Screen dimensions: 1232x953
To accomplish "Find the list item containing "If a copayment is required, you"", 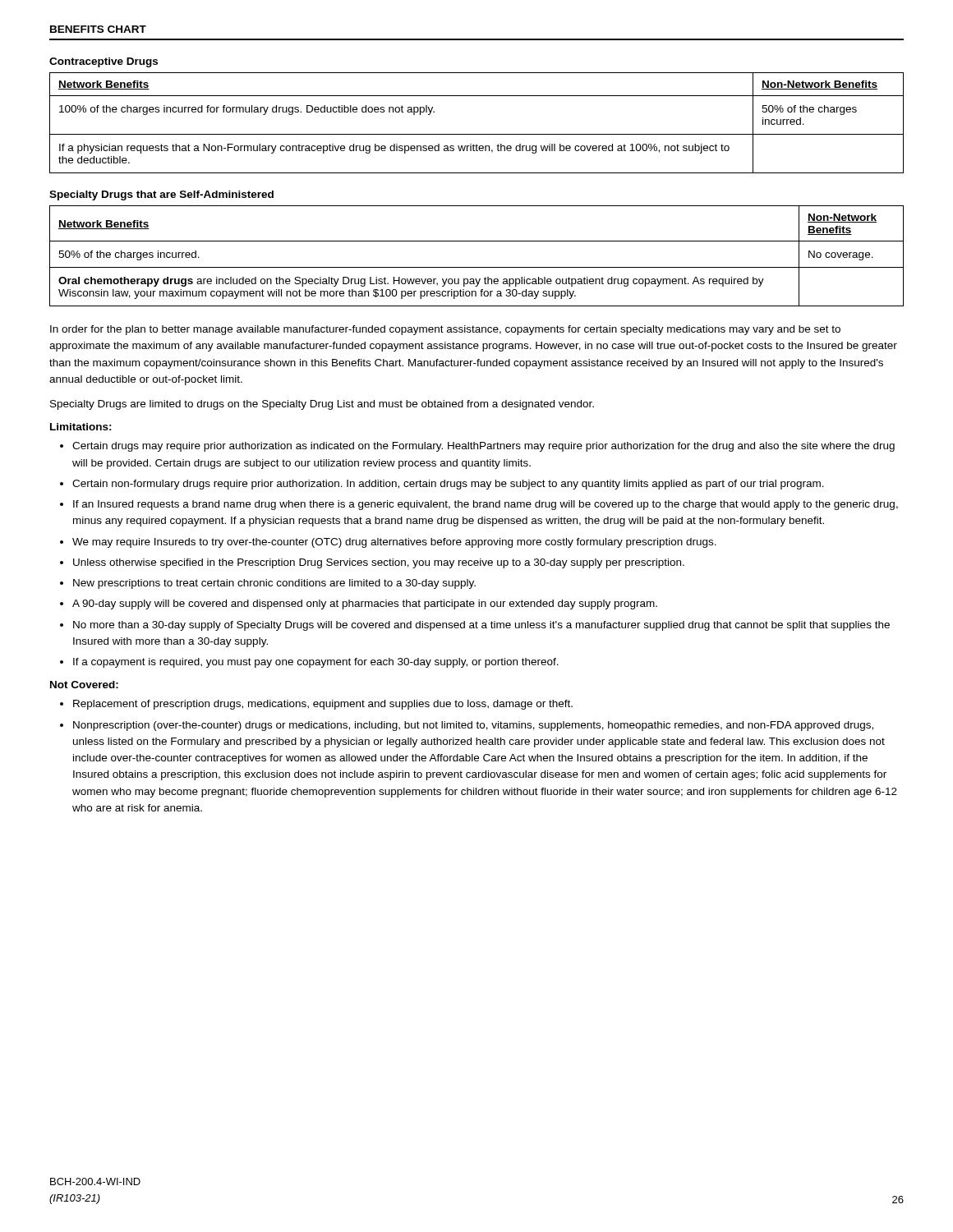I will pyautogui.click(x=316, y=662).
